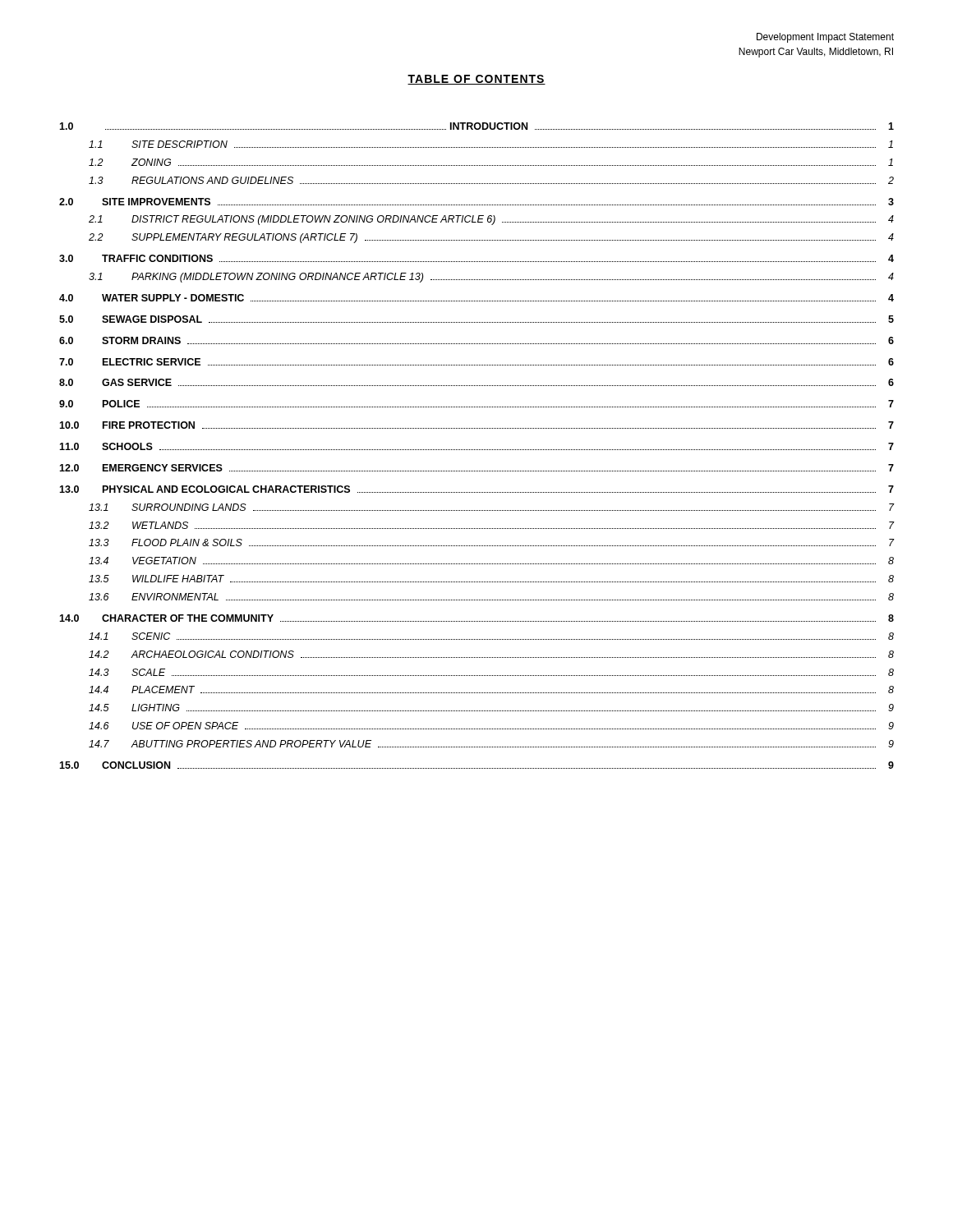Point to "TABLE OF CONTENTS"
The width and height of the screenshot is (953, 1232).
tap(476, 79)
